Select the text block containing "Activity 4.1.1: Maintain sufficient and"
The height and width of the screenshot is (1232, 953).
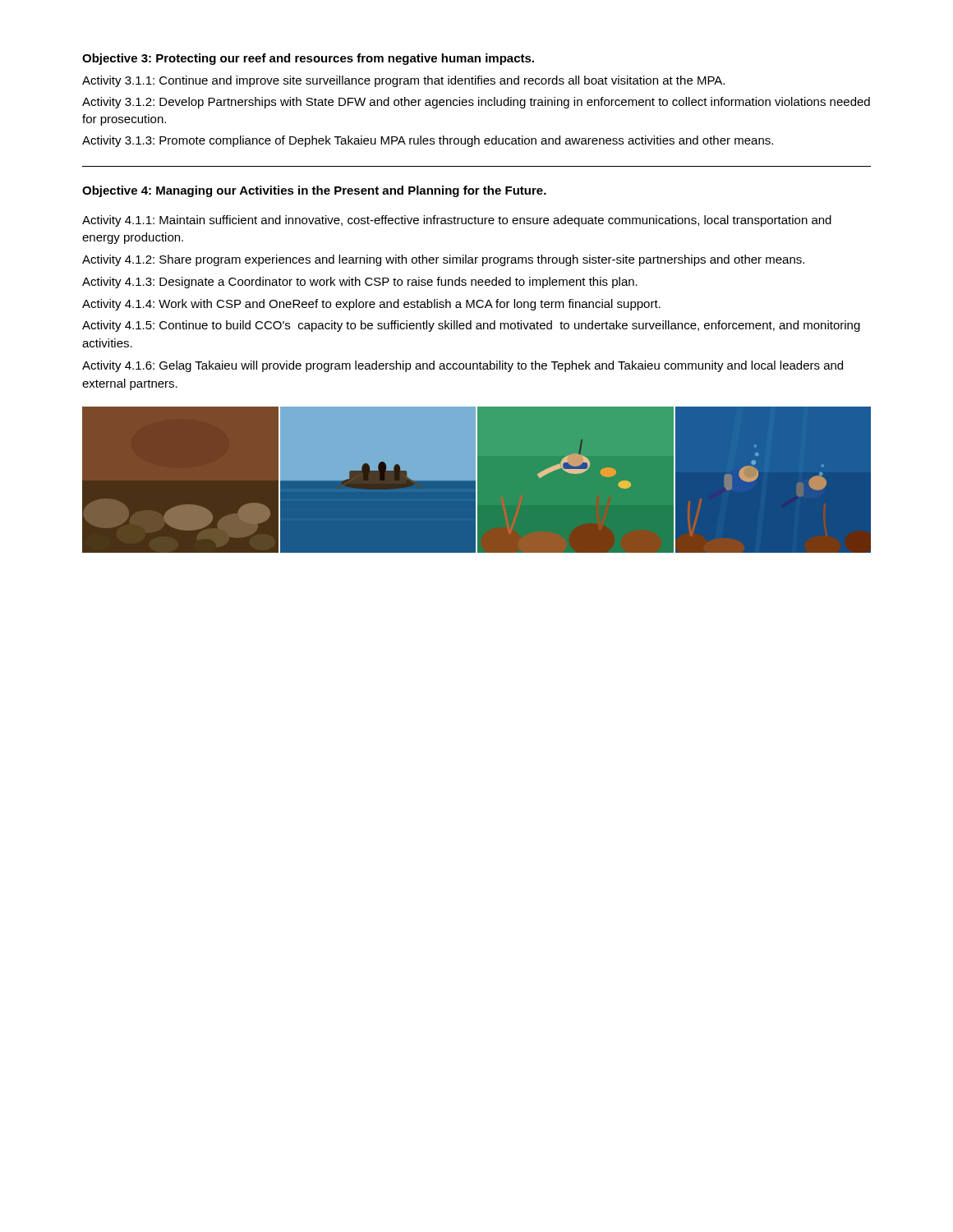(x=457, y=228)
